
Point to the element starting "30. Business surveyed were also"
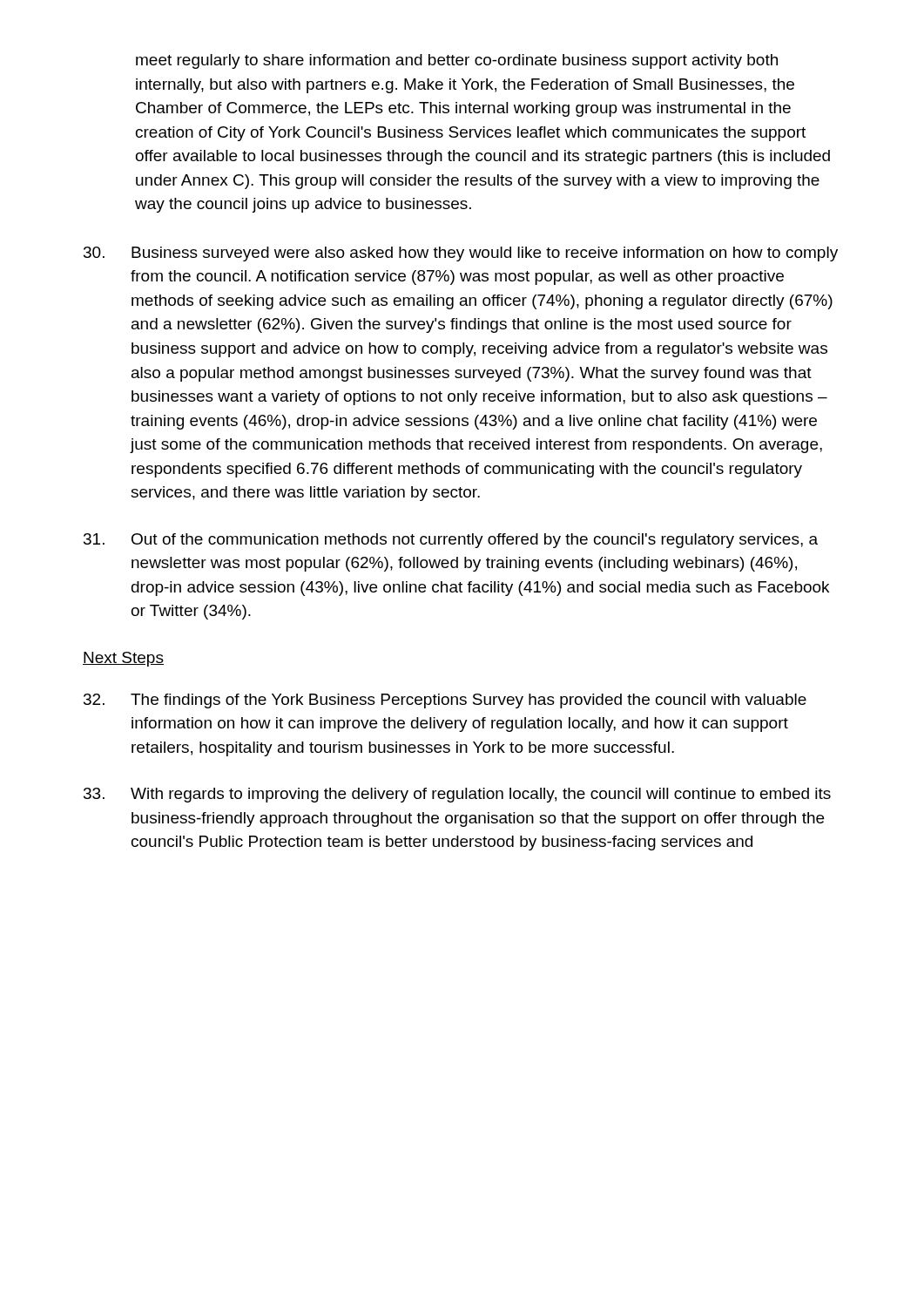[x=462, y=372]
